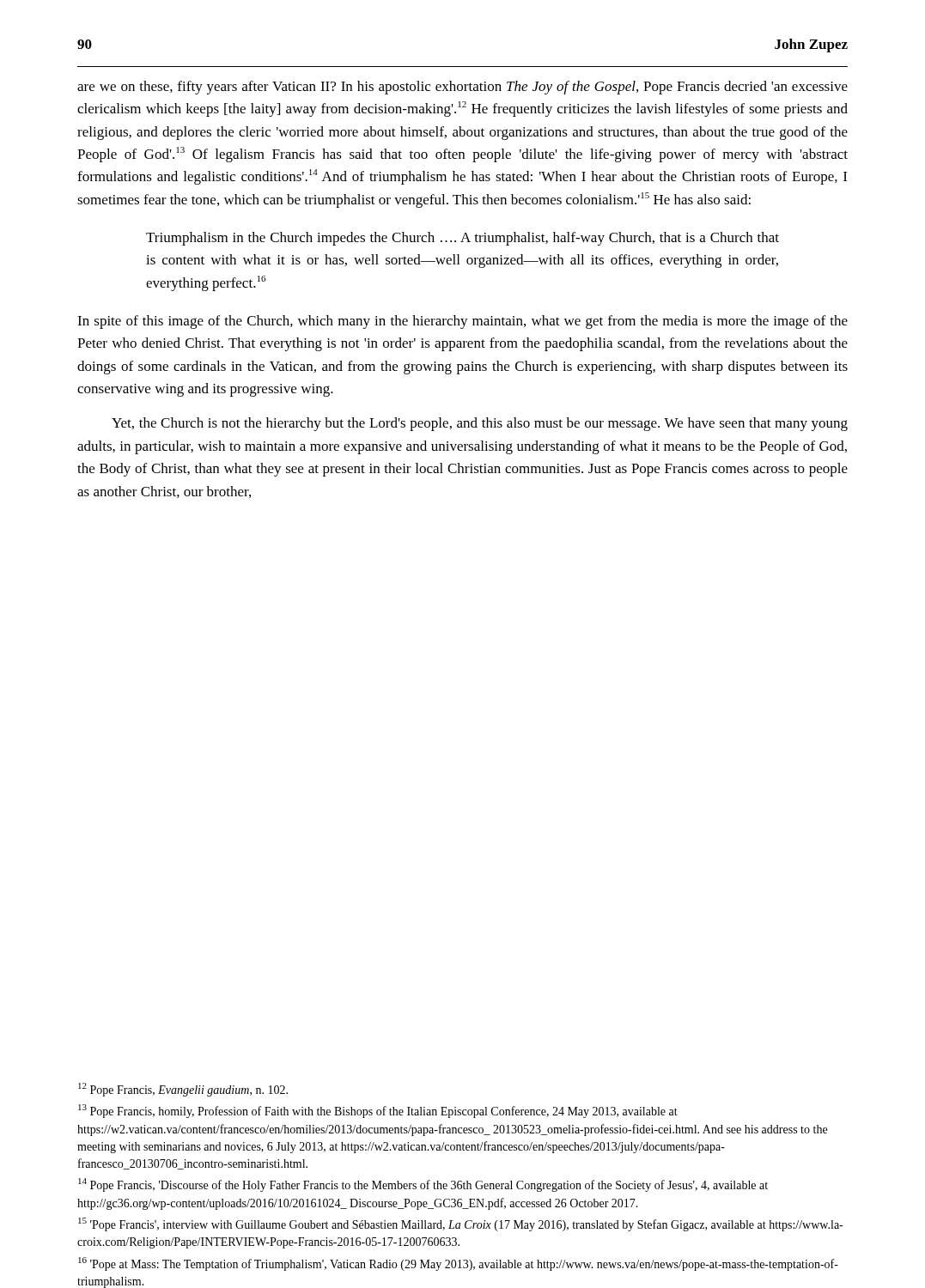Where is the passage that starts "are we on these, fifty years after"?
Screen dimensions: 1288x925
point(462,143)
